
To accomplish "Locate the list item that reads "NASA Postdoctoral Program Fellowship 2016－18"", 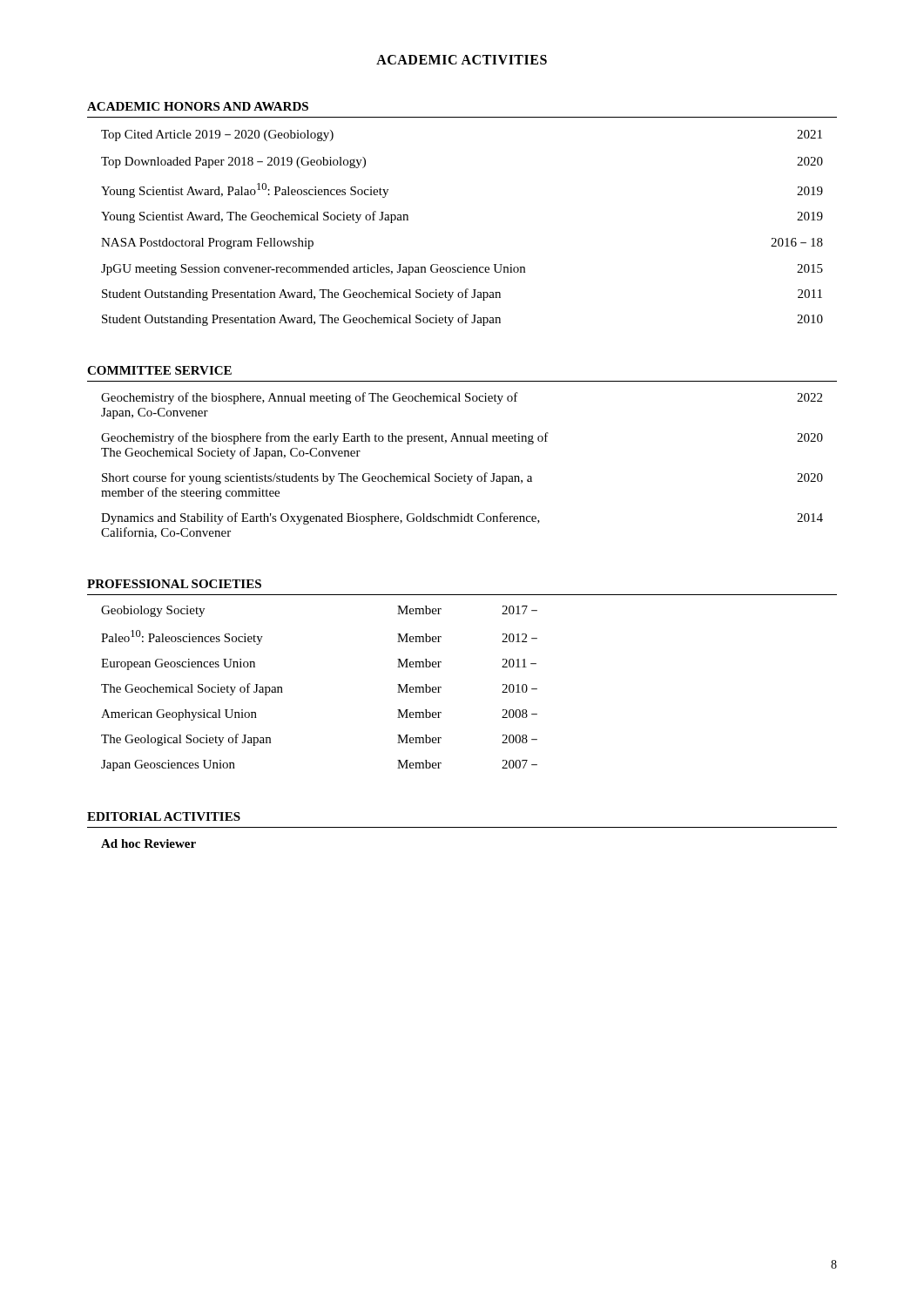I will (x=216, y=244).
